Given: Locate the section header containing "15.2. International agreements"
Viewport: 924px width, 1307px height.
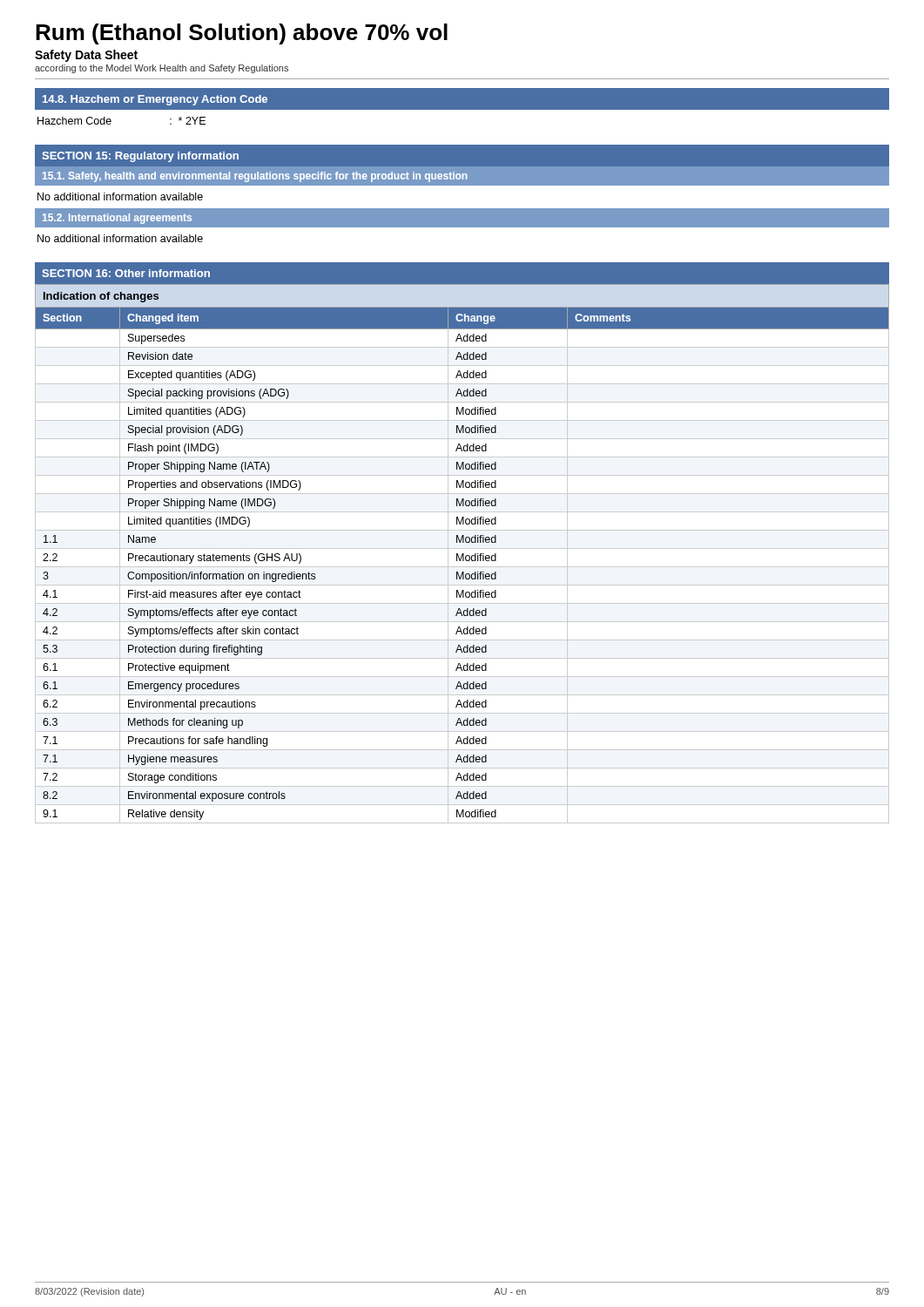Looking at the screenshot, I should 117,218.
